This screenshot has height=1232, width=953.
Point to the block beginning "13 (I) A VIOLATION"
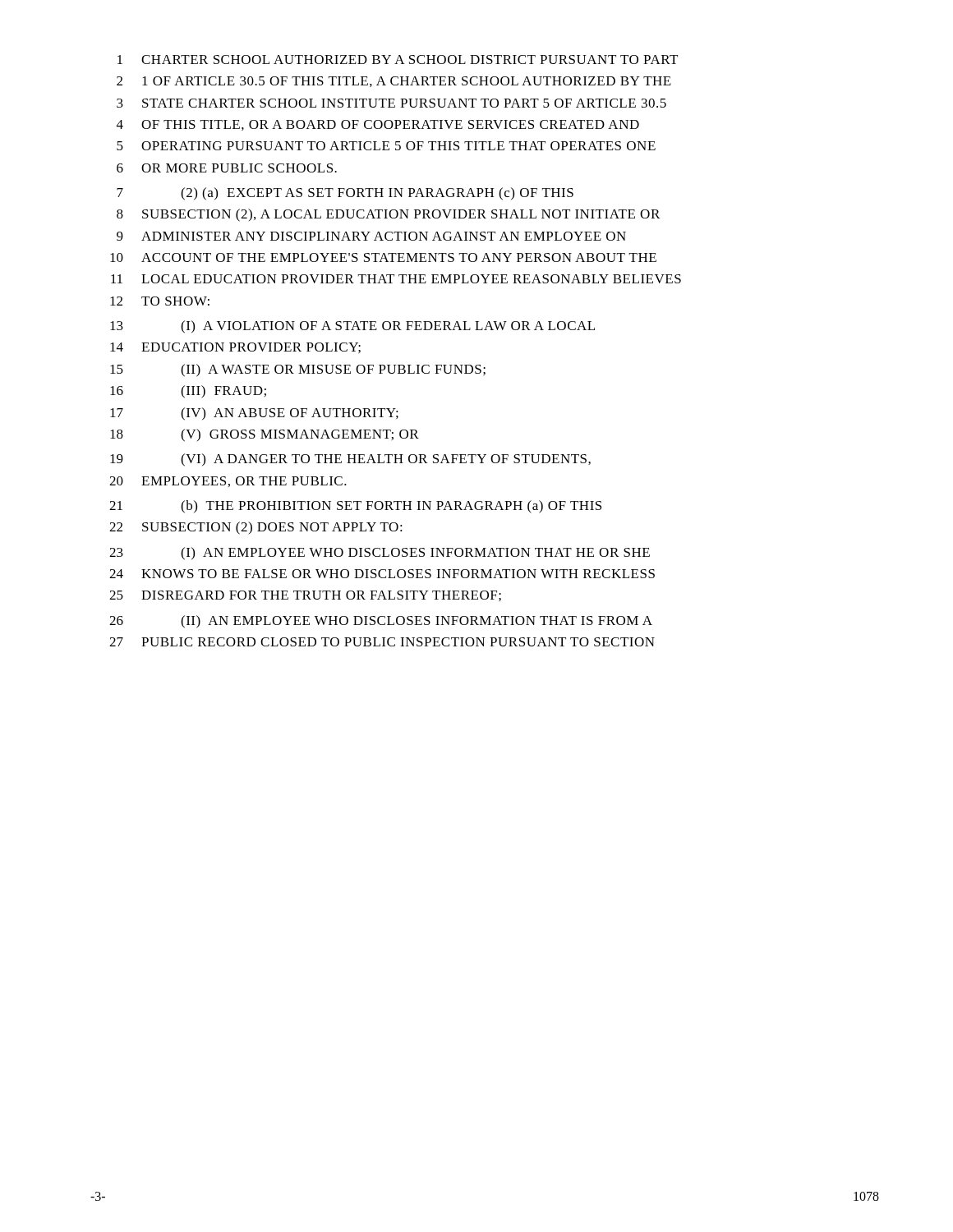[485, 326]
